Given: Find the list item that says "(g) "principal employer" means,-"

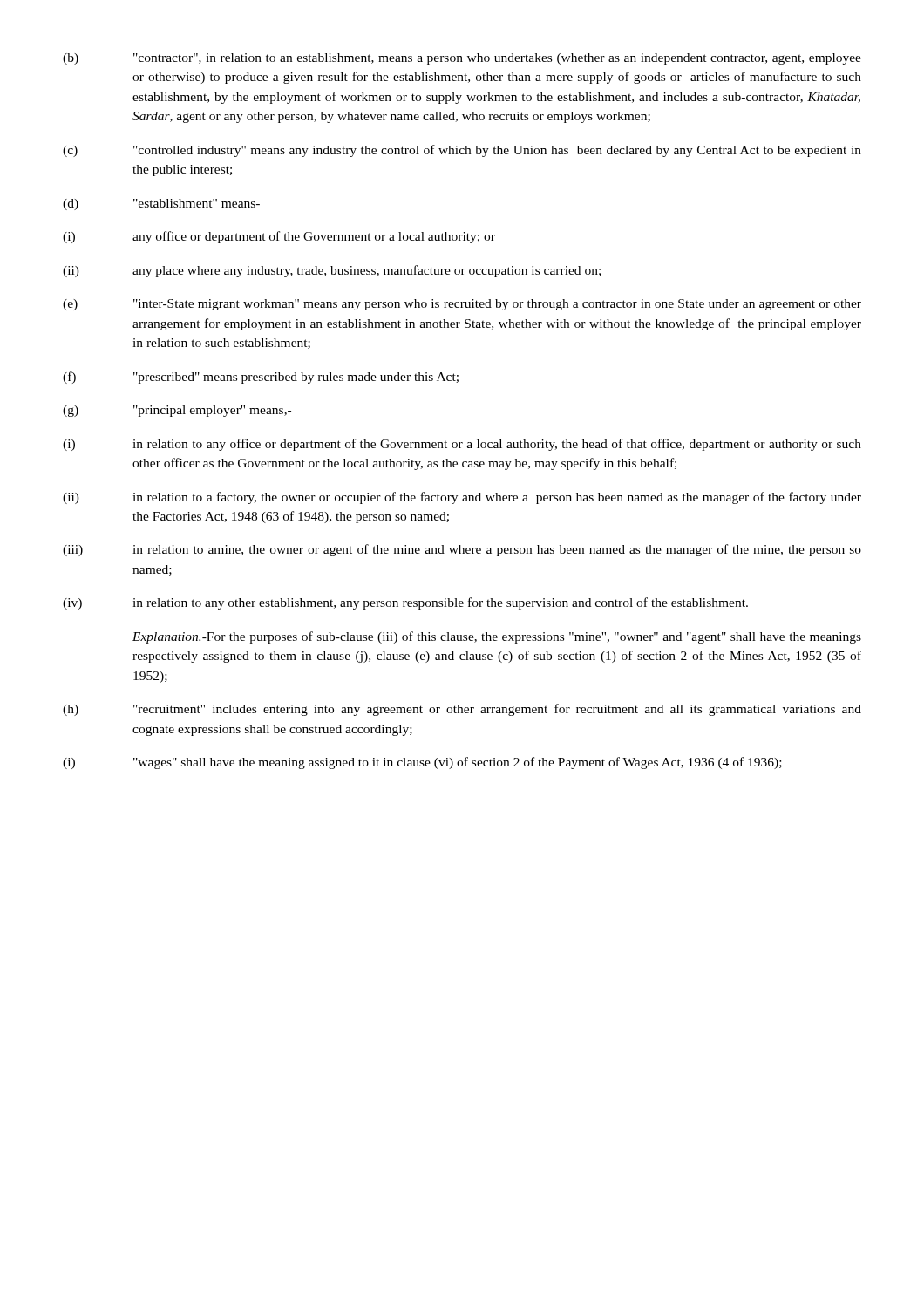Looking at the screenshot, I should coord(177,411).
